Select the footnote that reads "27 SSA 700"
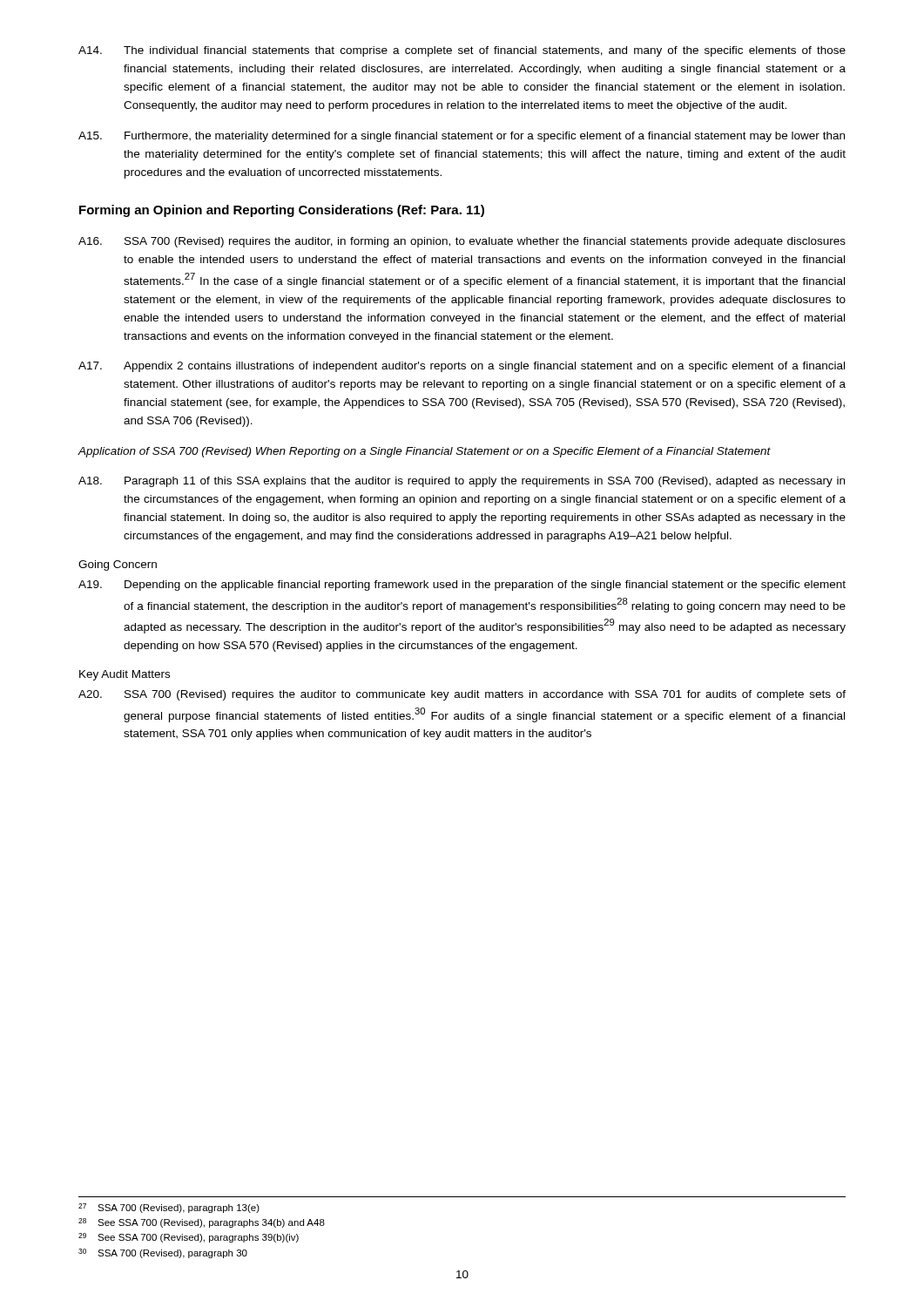This screenshot has width=924, height=1307. click(169, 1208)
